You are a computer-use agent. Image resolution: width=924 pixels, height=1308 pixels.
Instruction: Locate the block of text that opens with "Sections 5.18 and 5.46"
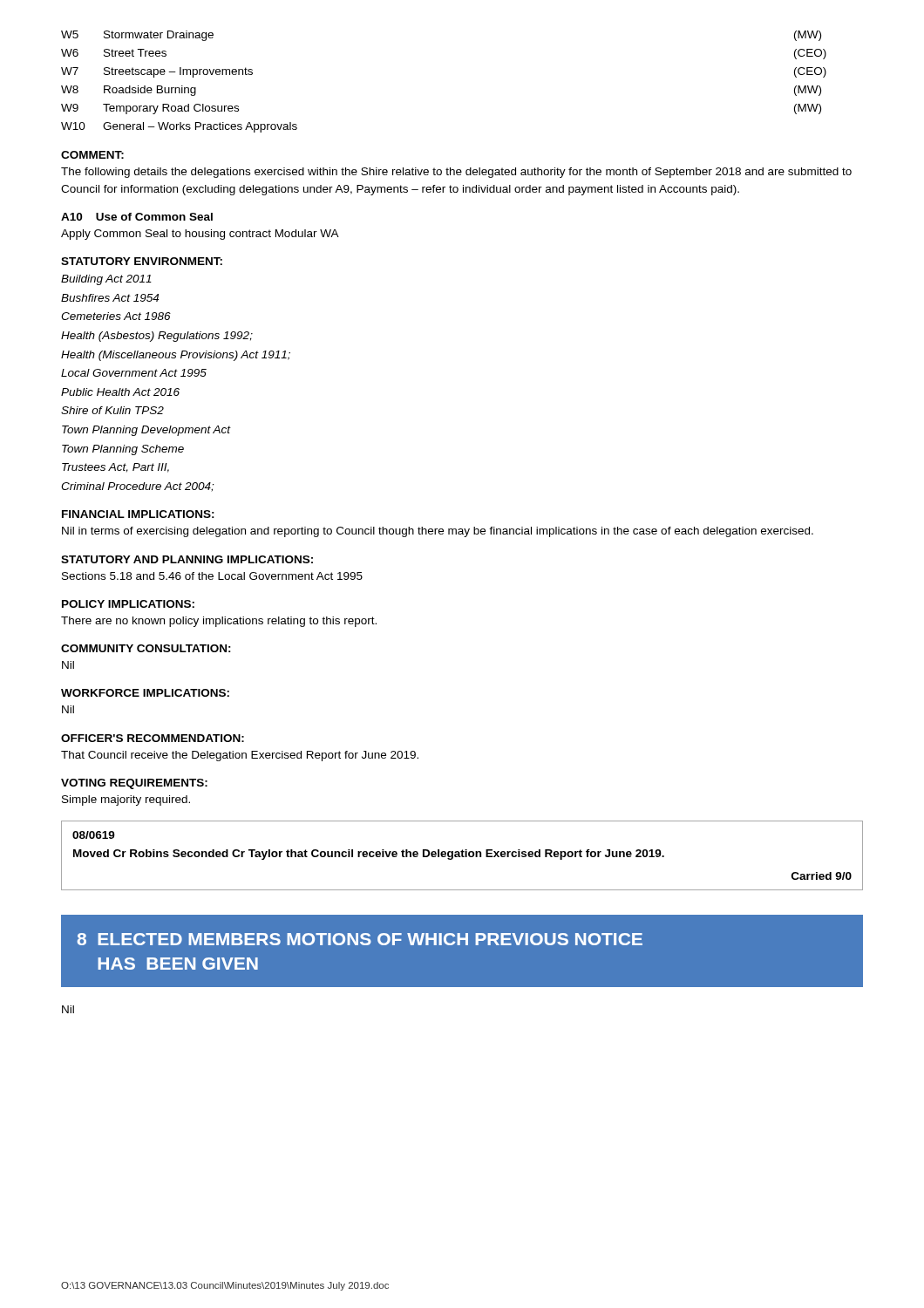pos(212,576)
